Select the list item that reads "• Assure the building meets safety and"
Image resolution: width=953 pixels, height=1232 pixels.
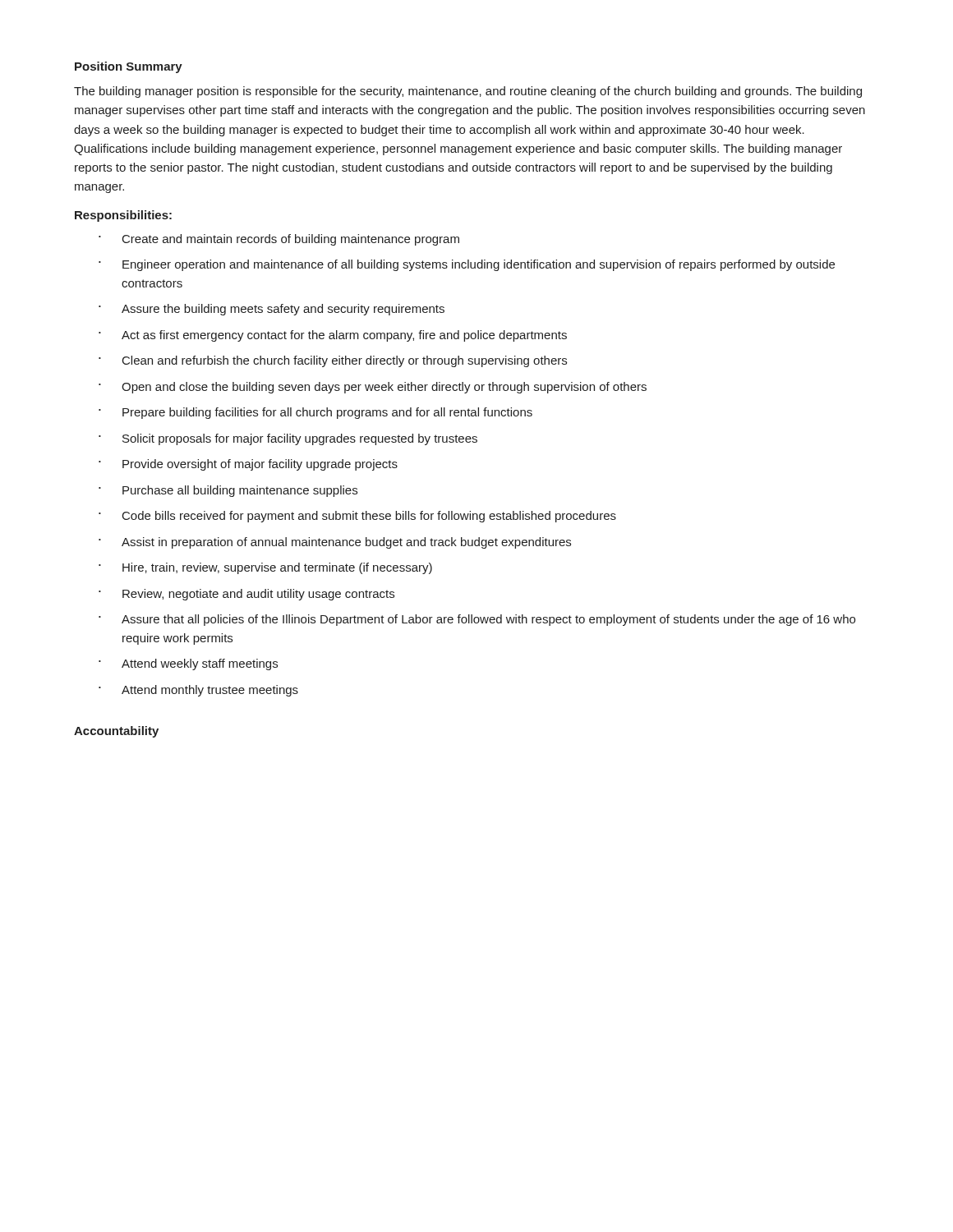tap(272, 310)
